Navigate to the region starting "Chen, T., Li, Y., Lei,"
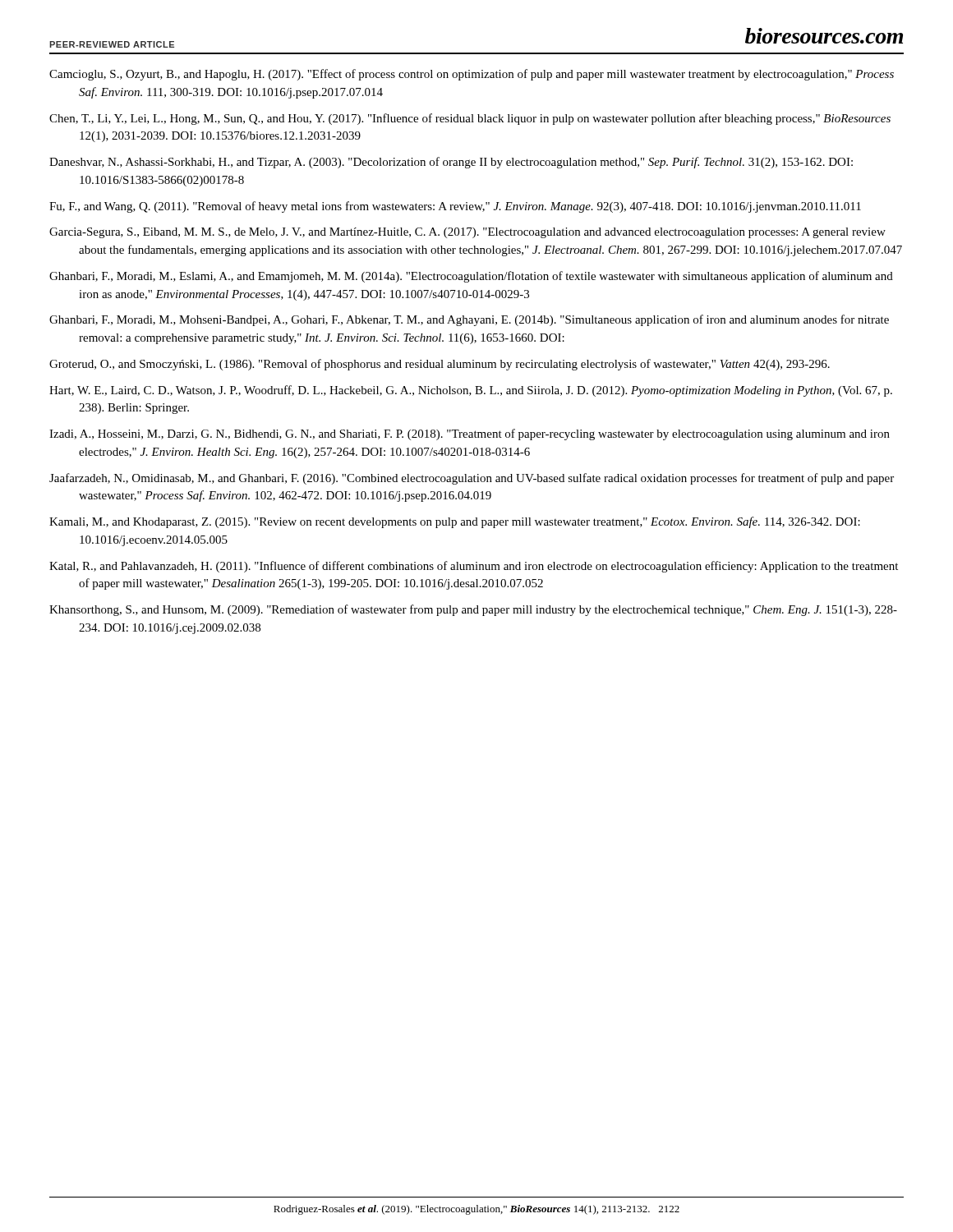The height and width of the screenshot is (1232, 953). point(470,127)
